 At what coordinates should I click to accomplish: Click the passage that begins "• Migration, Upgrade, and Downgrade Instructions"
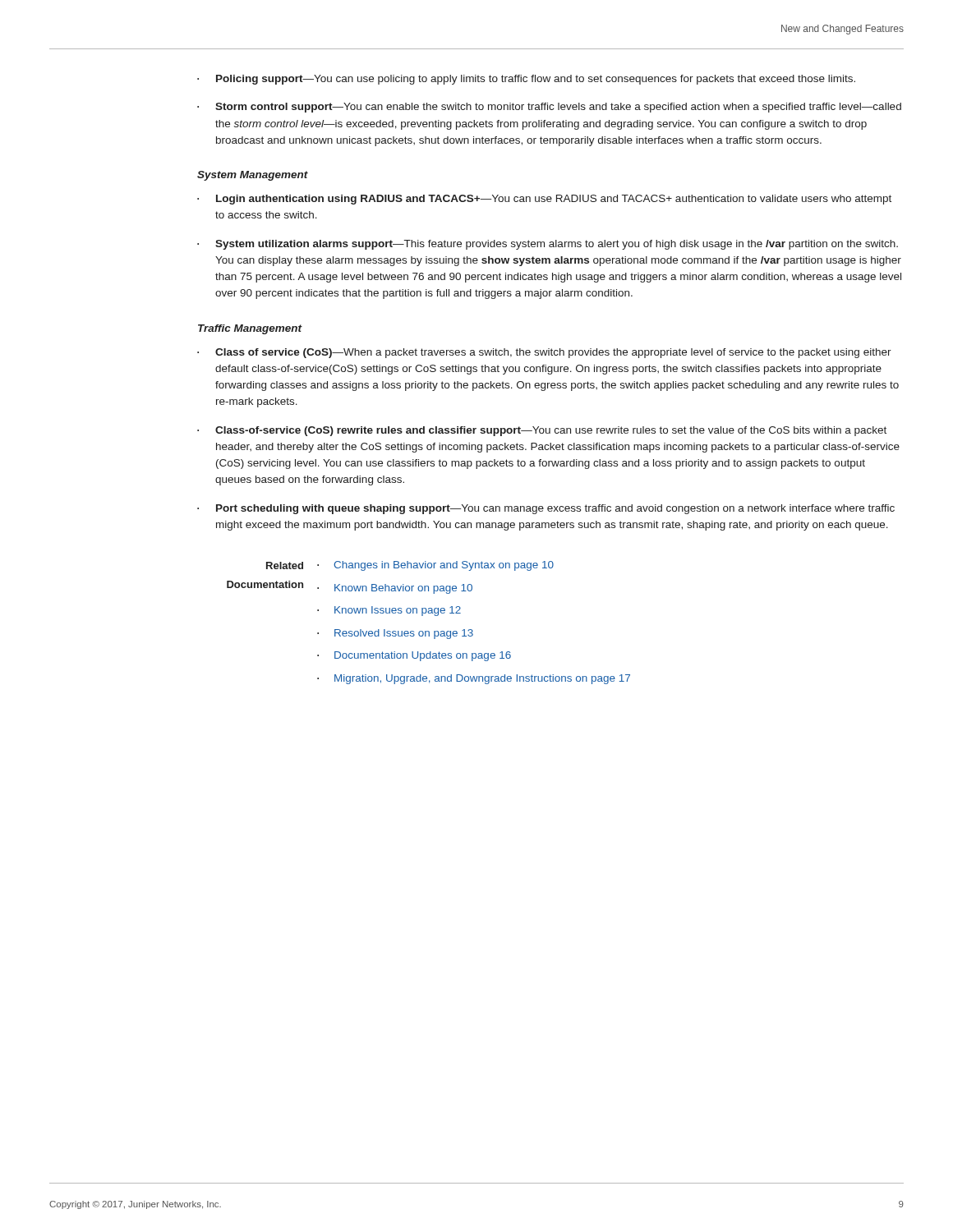pos(474,678)
